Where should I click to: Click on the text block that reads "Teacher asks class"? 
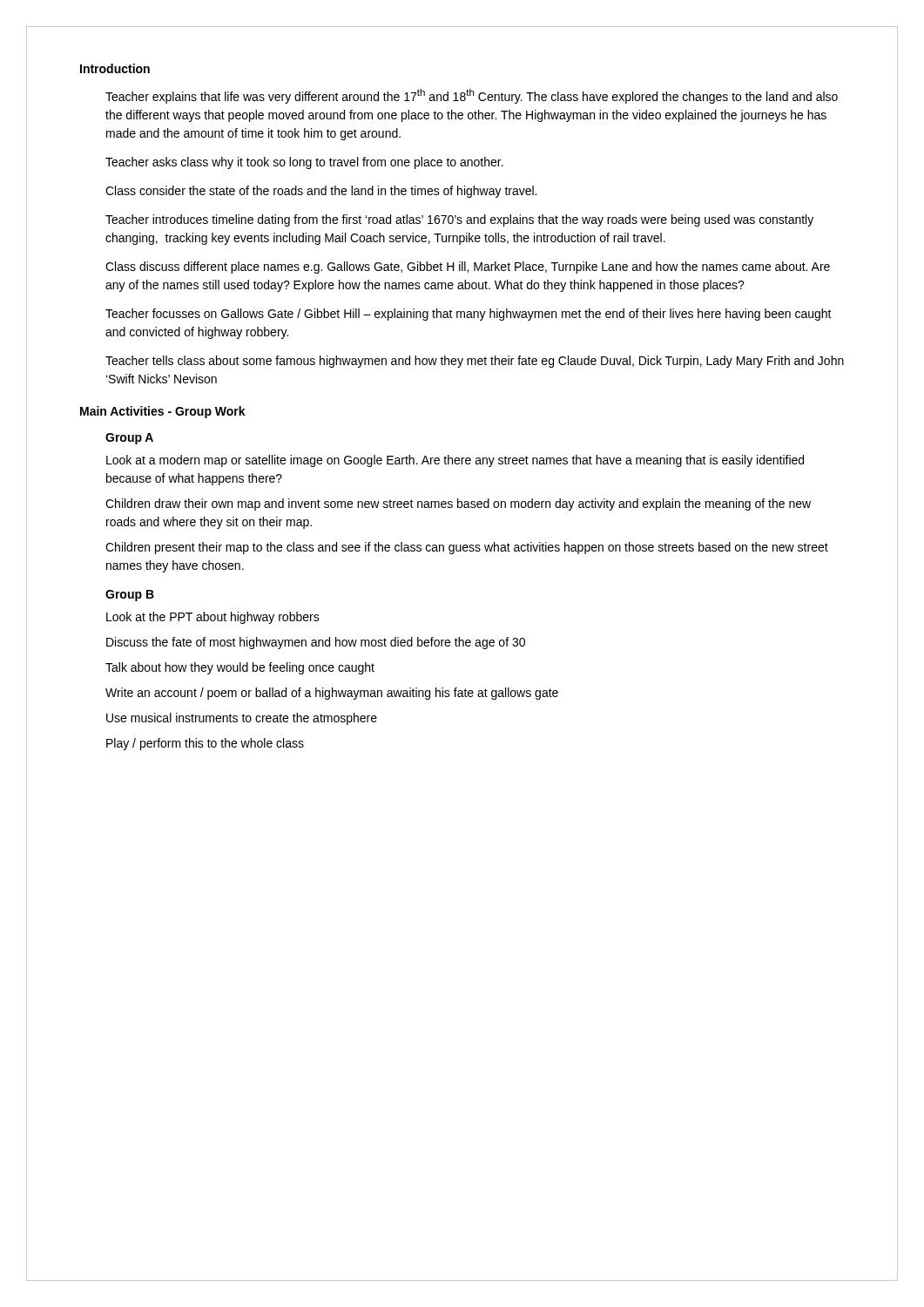coord(305,162)
